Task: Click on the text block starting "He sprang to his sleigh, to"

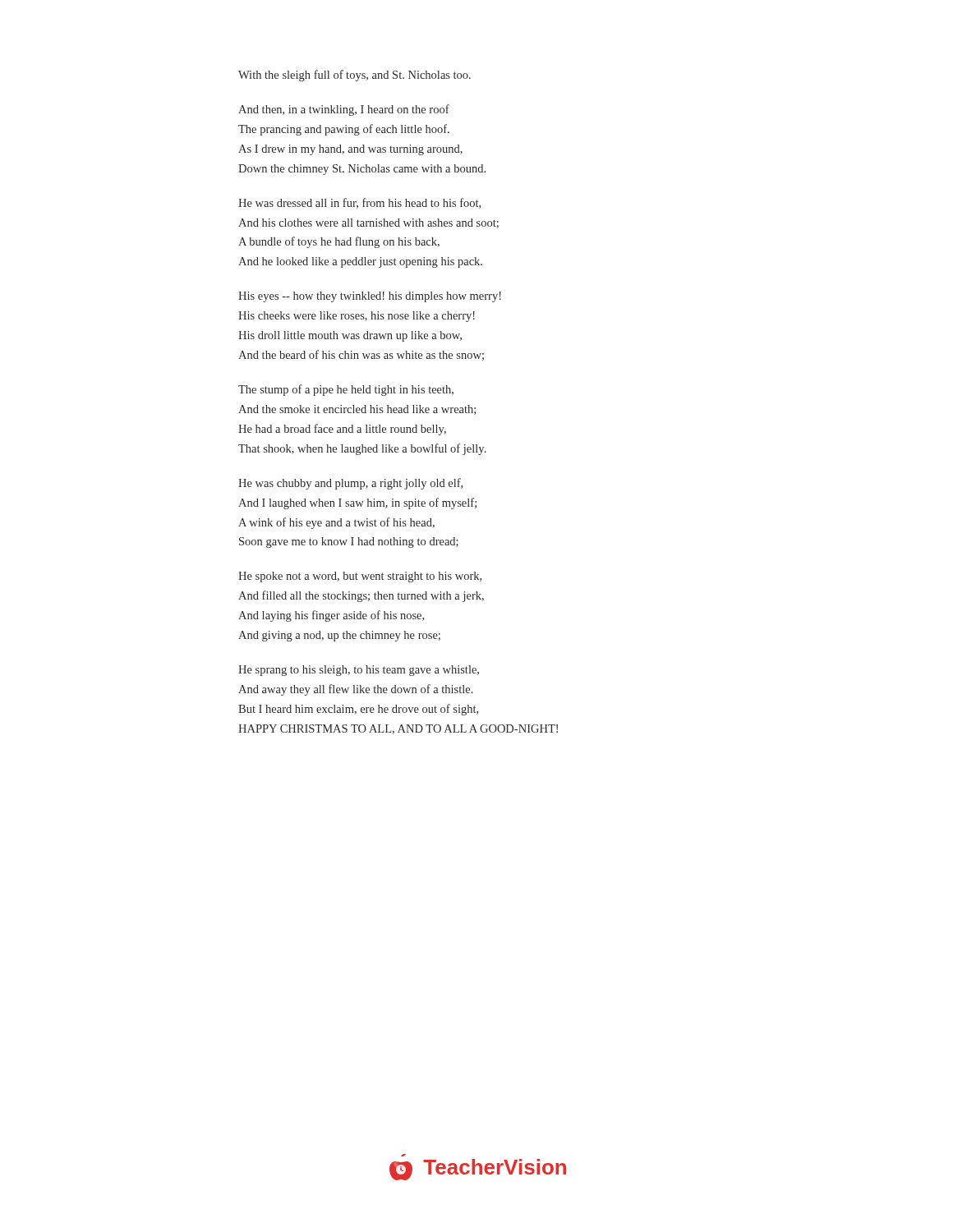Action: [x=399, y=699]
